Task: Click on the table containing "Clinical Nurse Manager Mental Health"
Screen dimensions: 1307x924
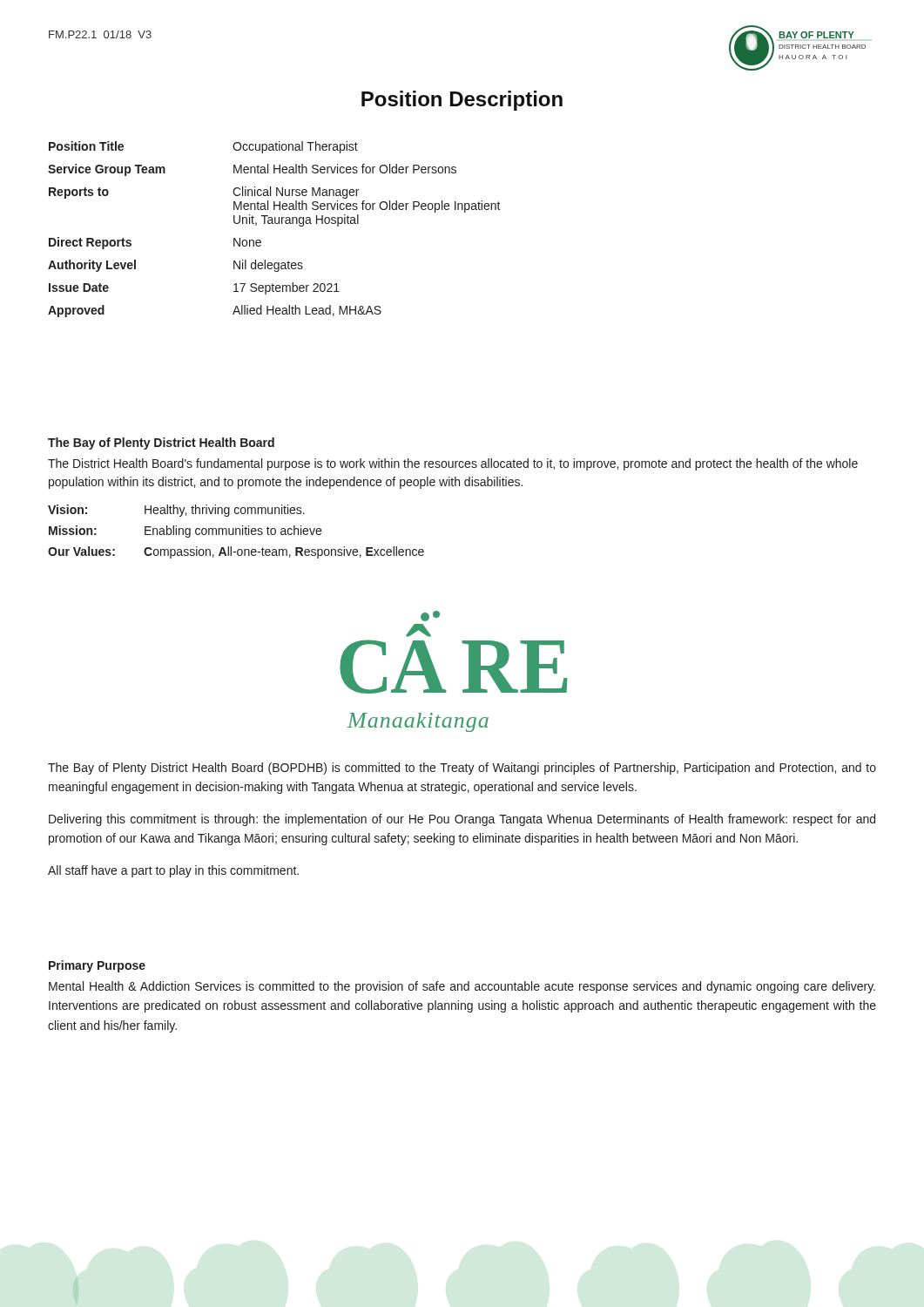Action: 462,228
